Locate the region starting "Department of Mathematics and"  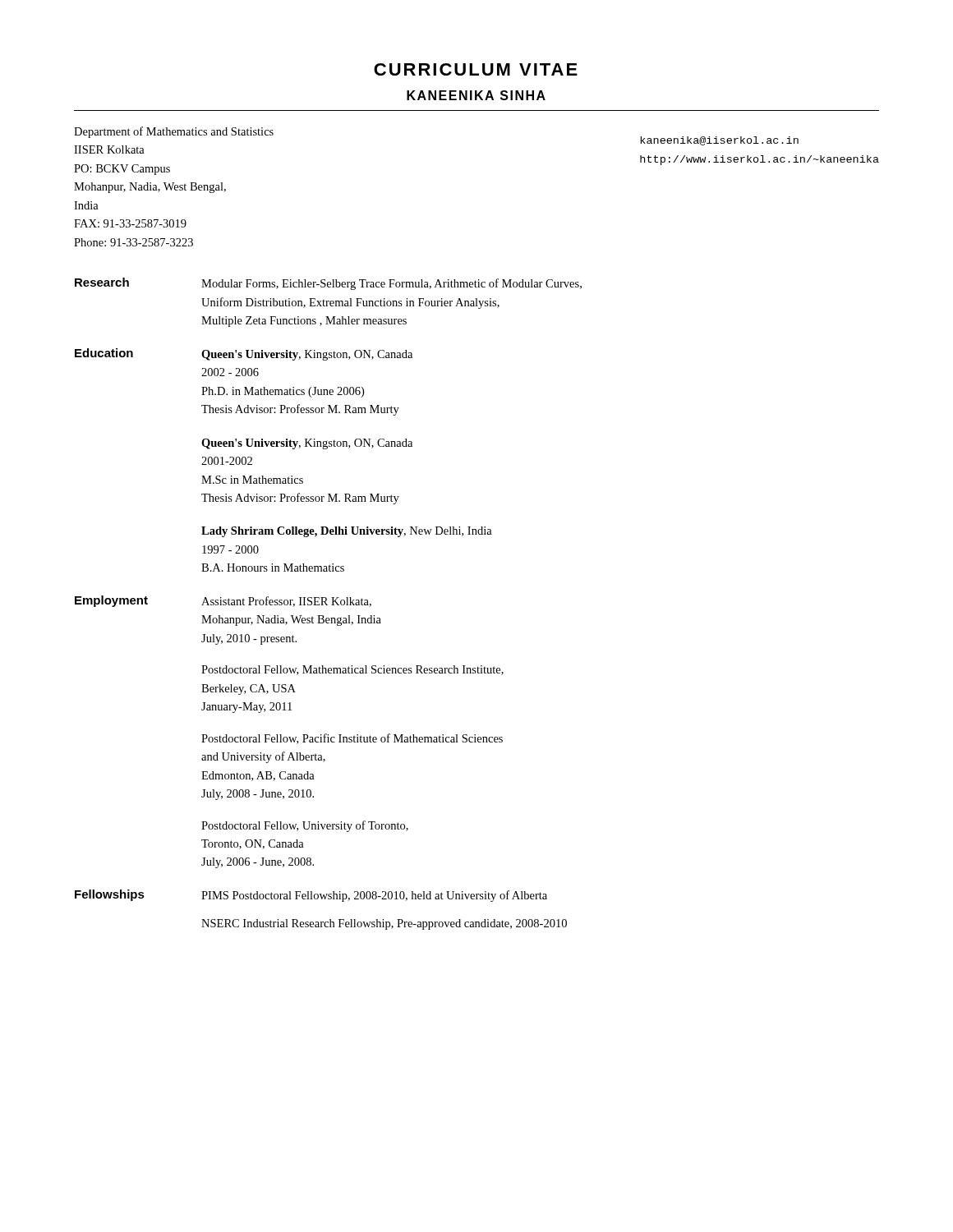130,135
